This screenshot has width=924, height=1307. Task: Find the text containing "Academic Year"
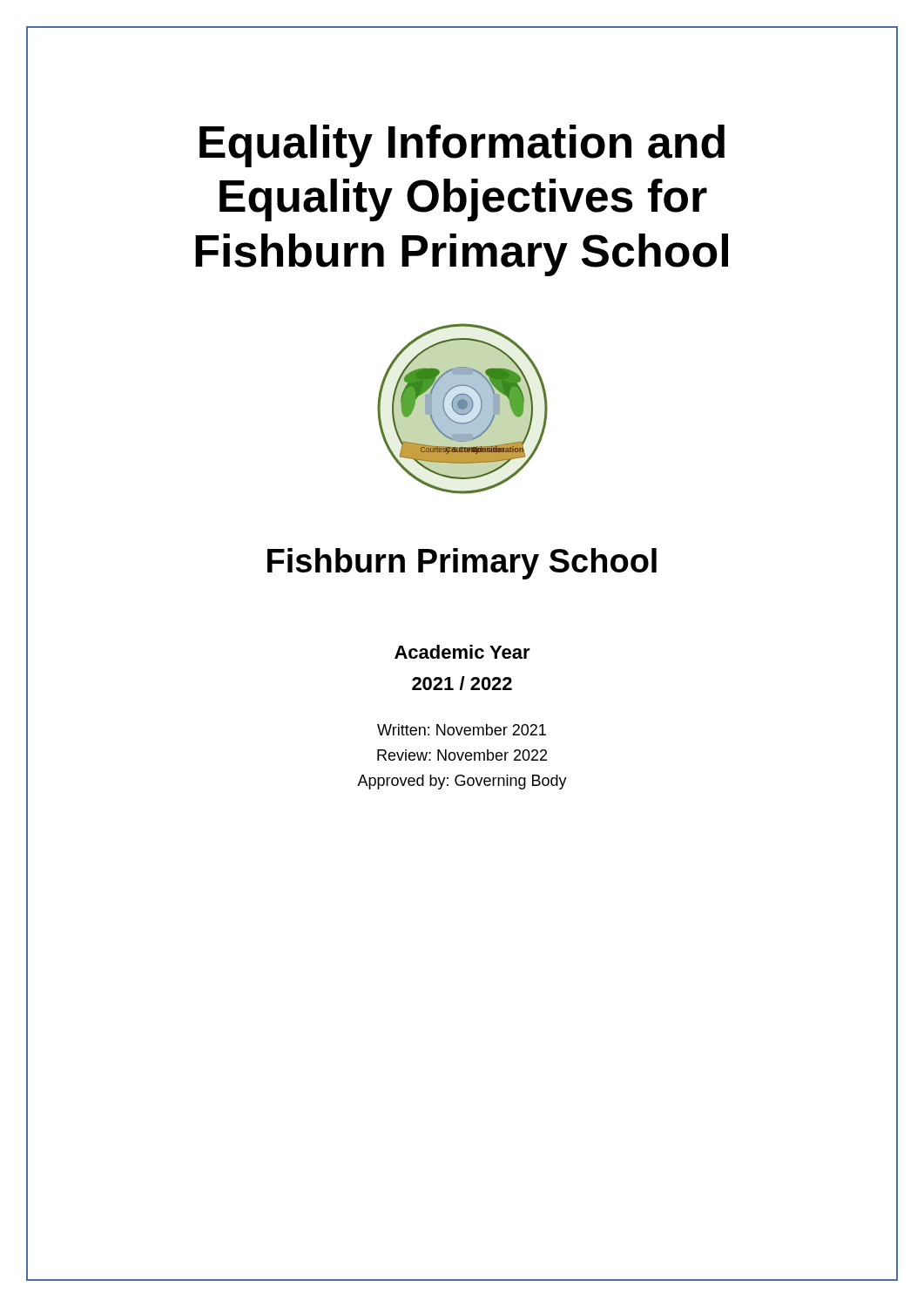(x=462, y=652)
